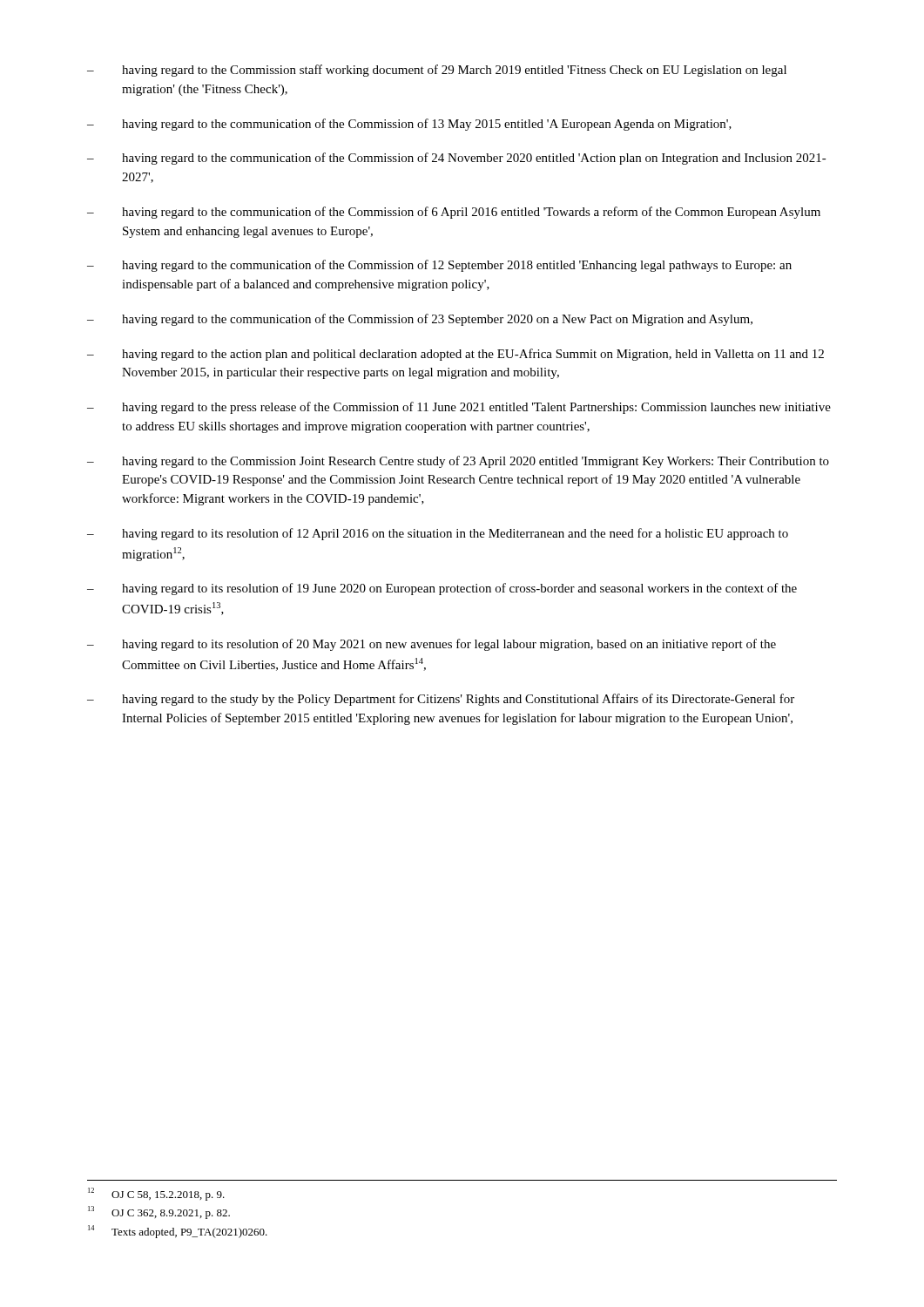Locate the list item with the text "– having regard to the action plan and"
This screenshot has width=924, height=1307.
[462, 364]
